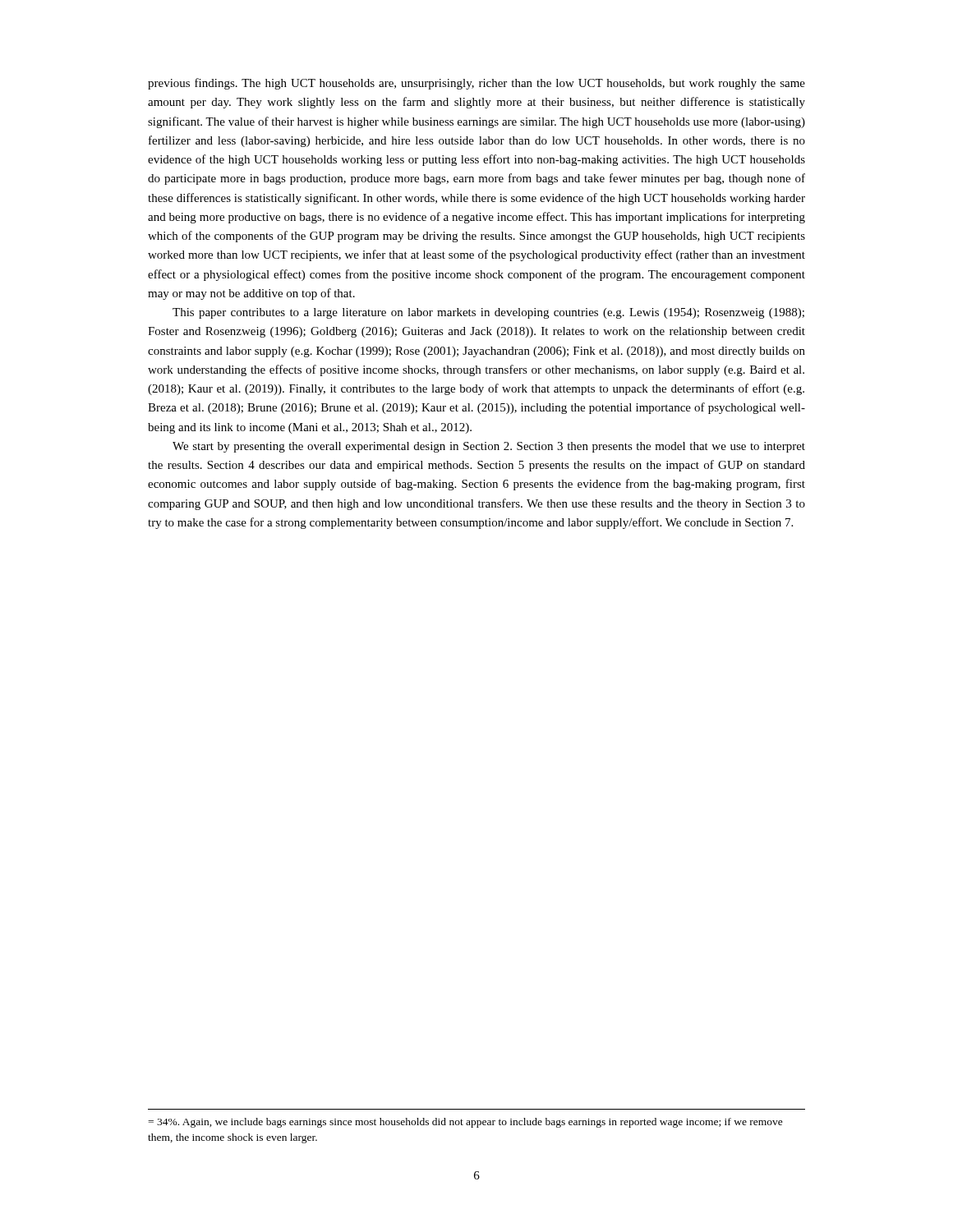Click on the footnote that reads "= 34%. Again, we"
Screen dimensions: 1232x953
[x=476, y=1130]
